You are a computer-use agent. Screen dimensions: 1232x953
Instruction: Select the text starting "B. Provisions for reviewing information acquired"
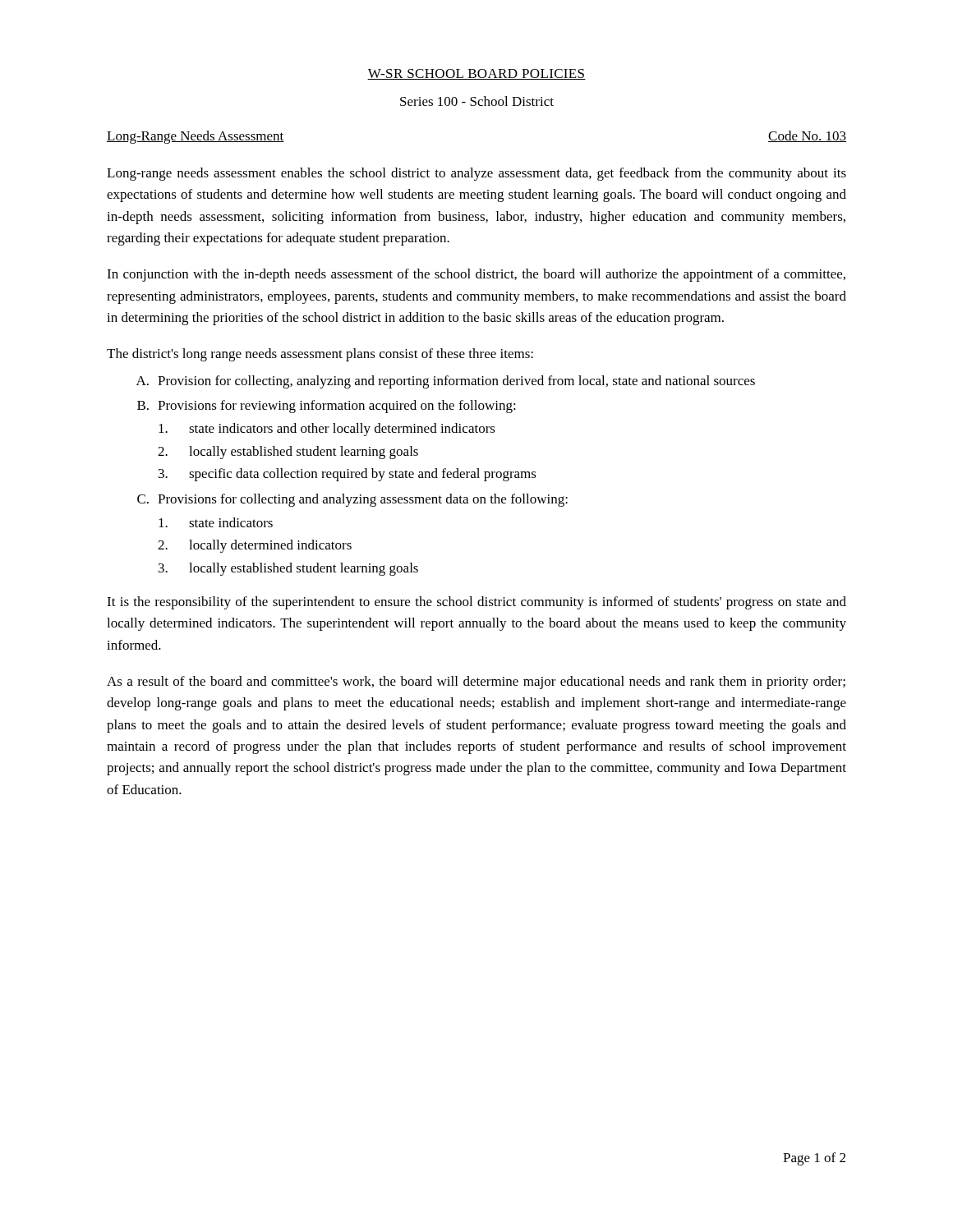pyautogui.click(x=476, y=440)
